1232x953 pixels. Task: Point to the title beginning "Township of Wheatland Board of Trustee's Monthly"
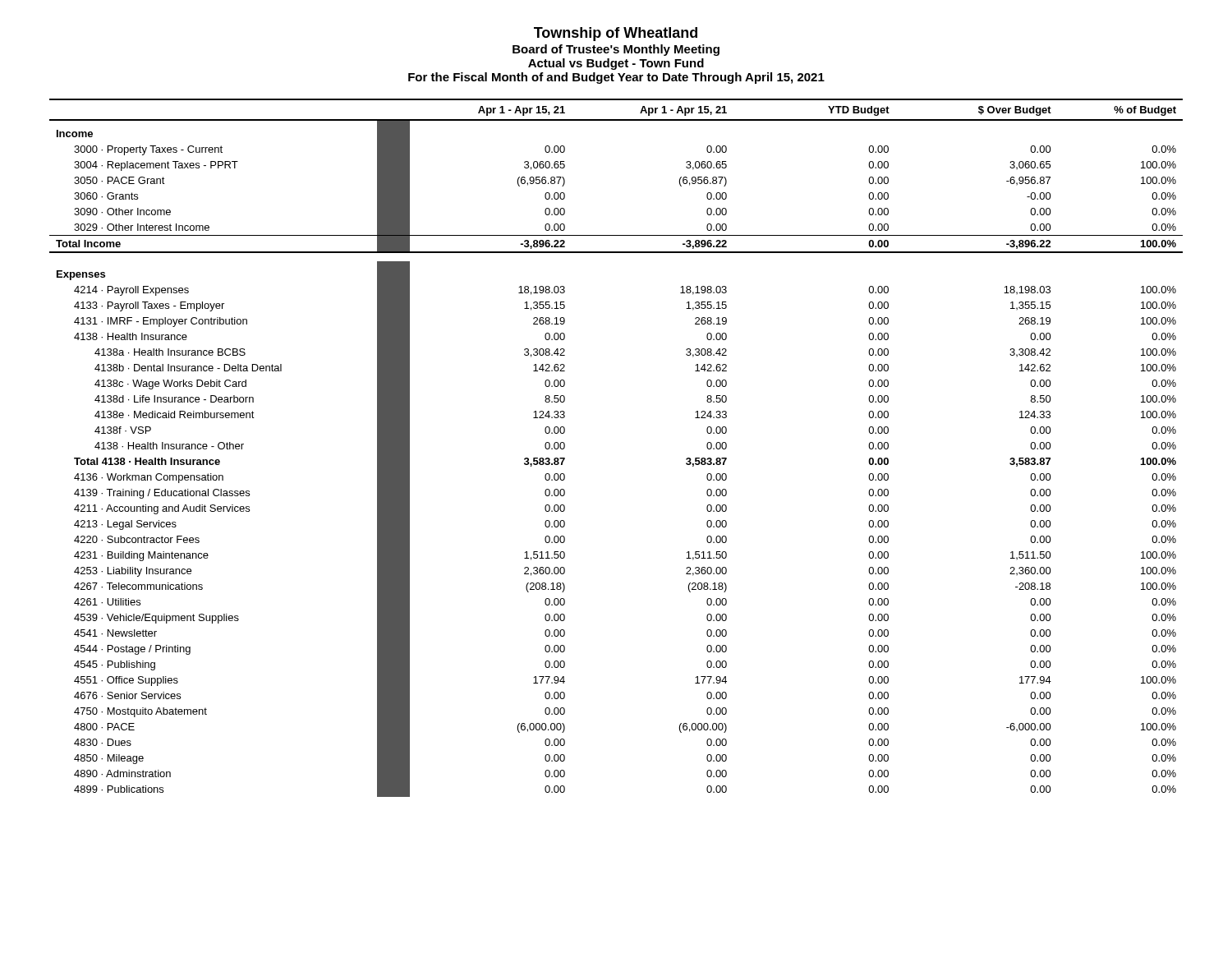coord(616,54)
